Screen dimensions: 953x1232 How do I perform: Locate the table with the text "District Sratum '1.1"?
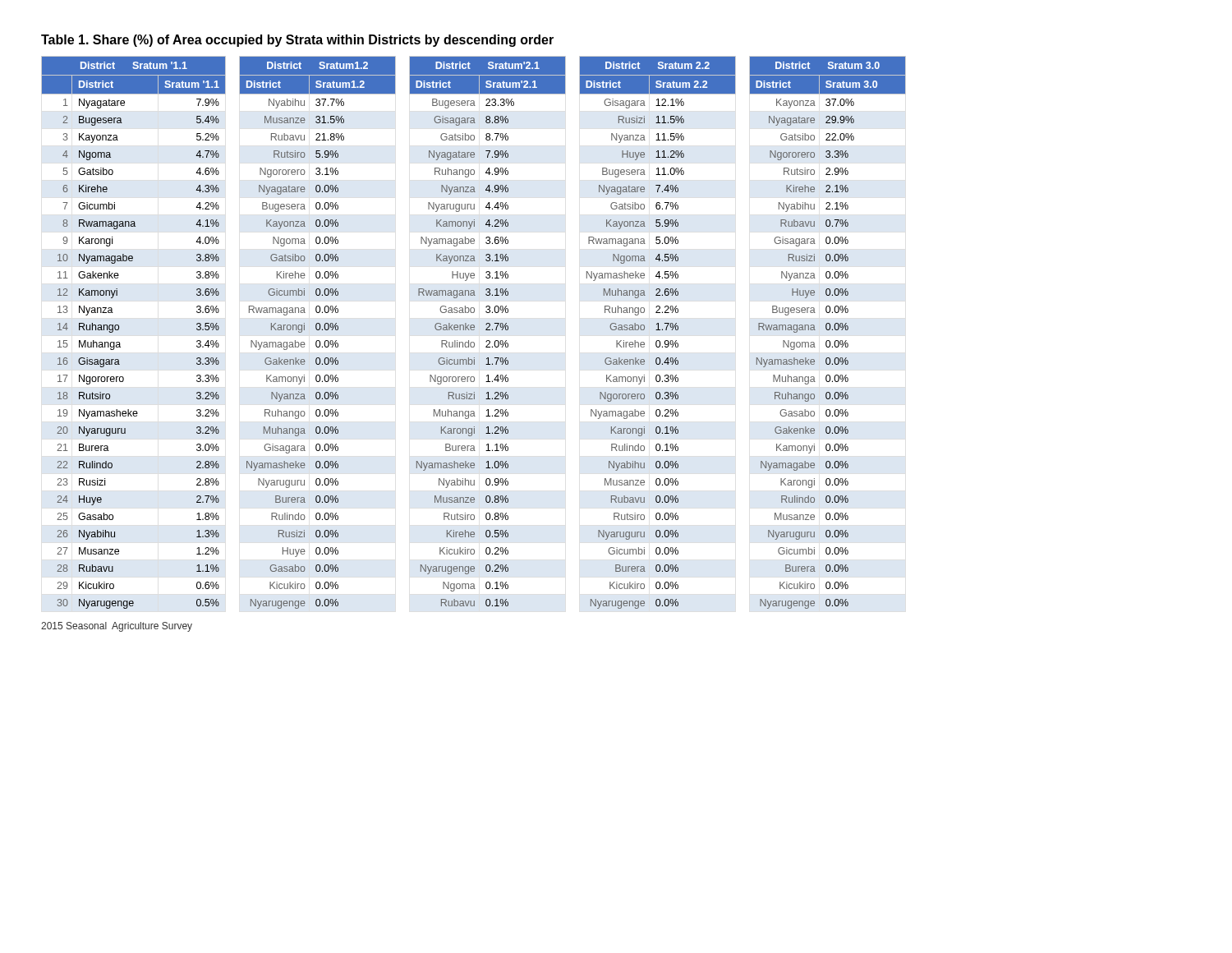tap(616, 334)
